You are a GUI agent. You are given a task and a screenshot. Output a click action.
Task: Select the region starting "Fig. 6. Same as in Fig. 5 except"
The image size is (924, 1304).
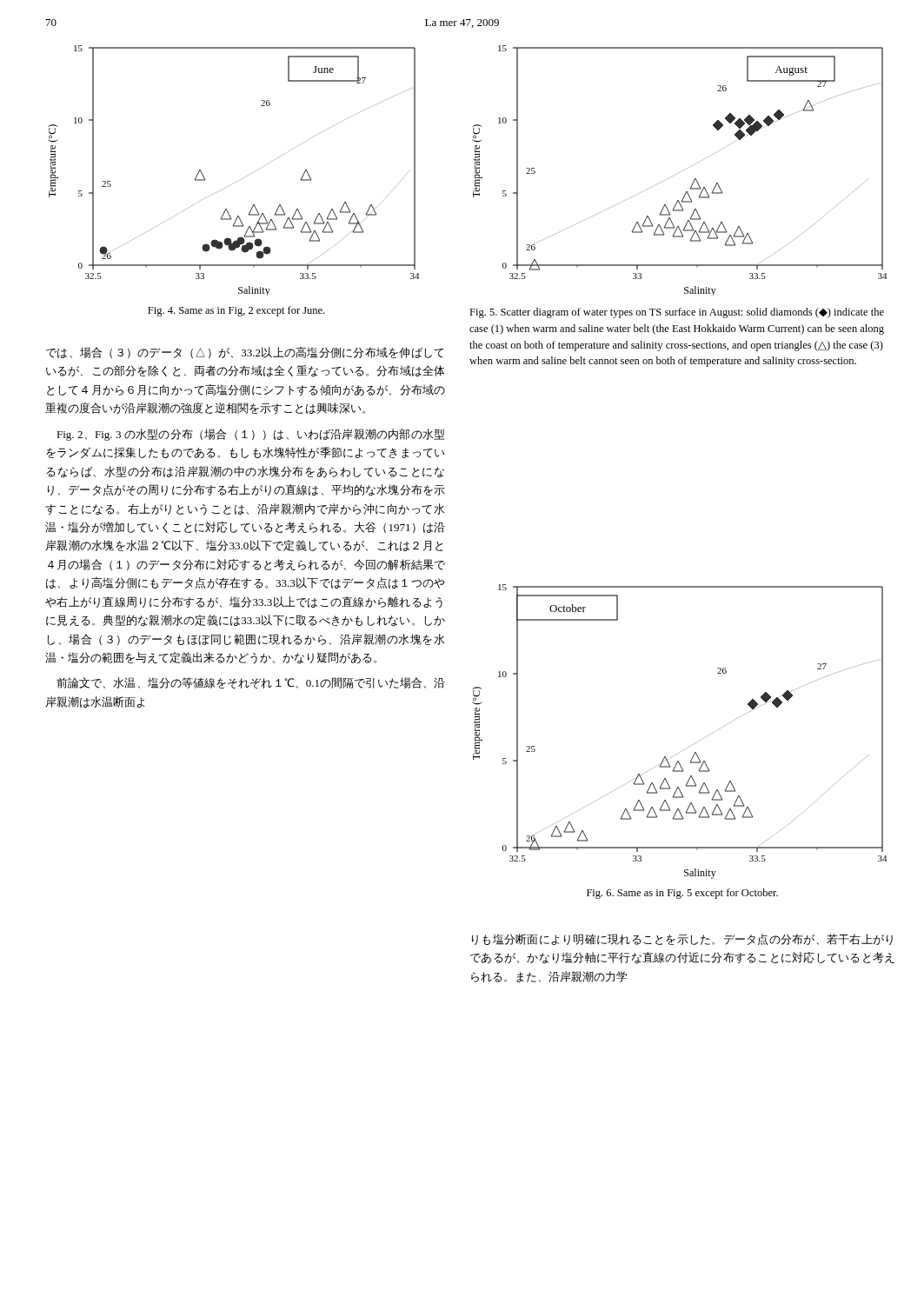tap(682, 893)
